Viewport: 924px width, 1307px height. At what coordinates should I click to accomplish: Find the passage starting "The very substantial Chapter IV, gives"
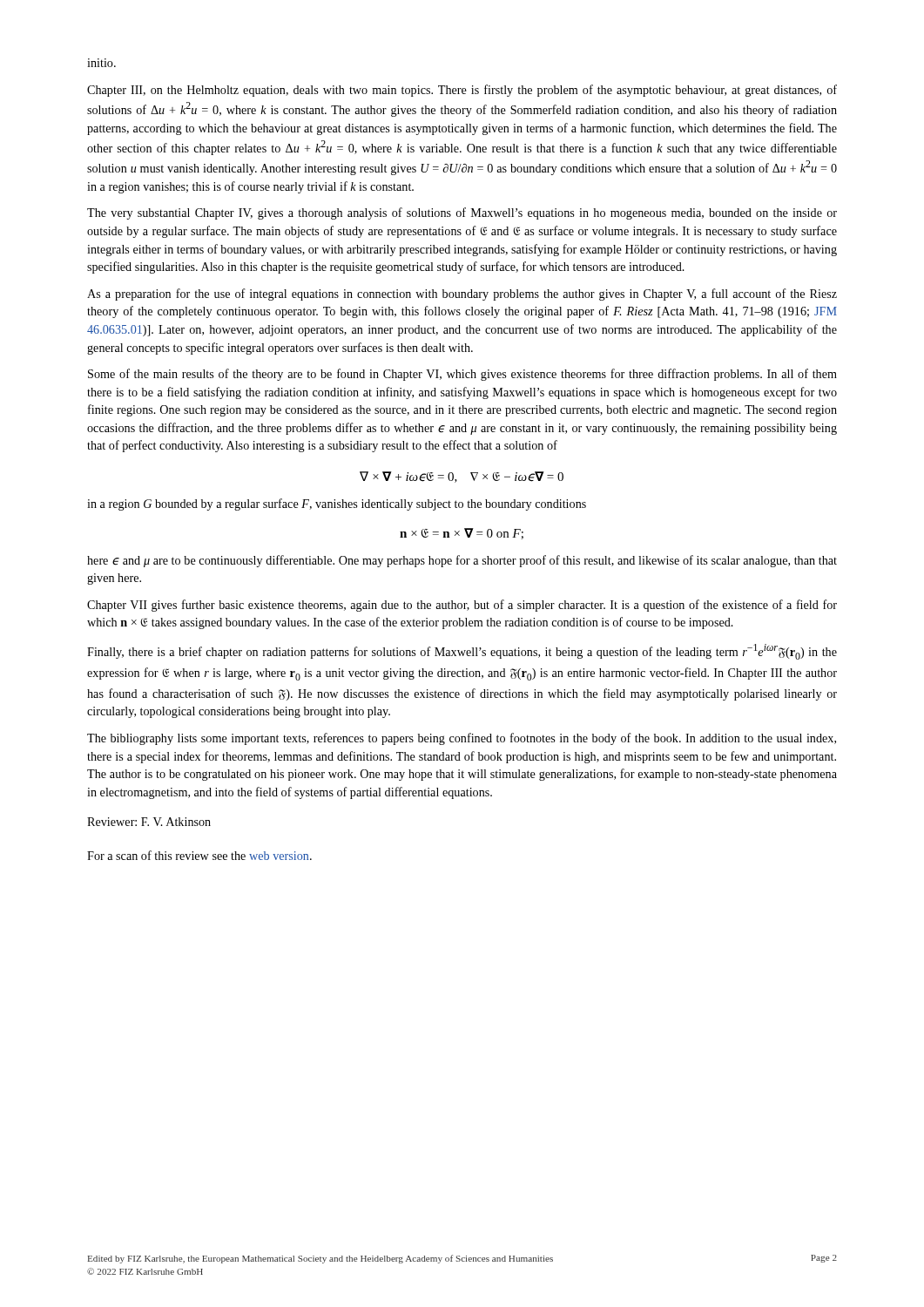pyautogui.click(x=462, y=240)
